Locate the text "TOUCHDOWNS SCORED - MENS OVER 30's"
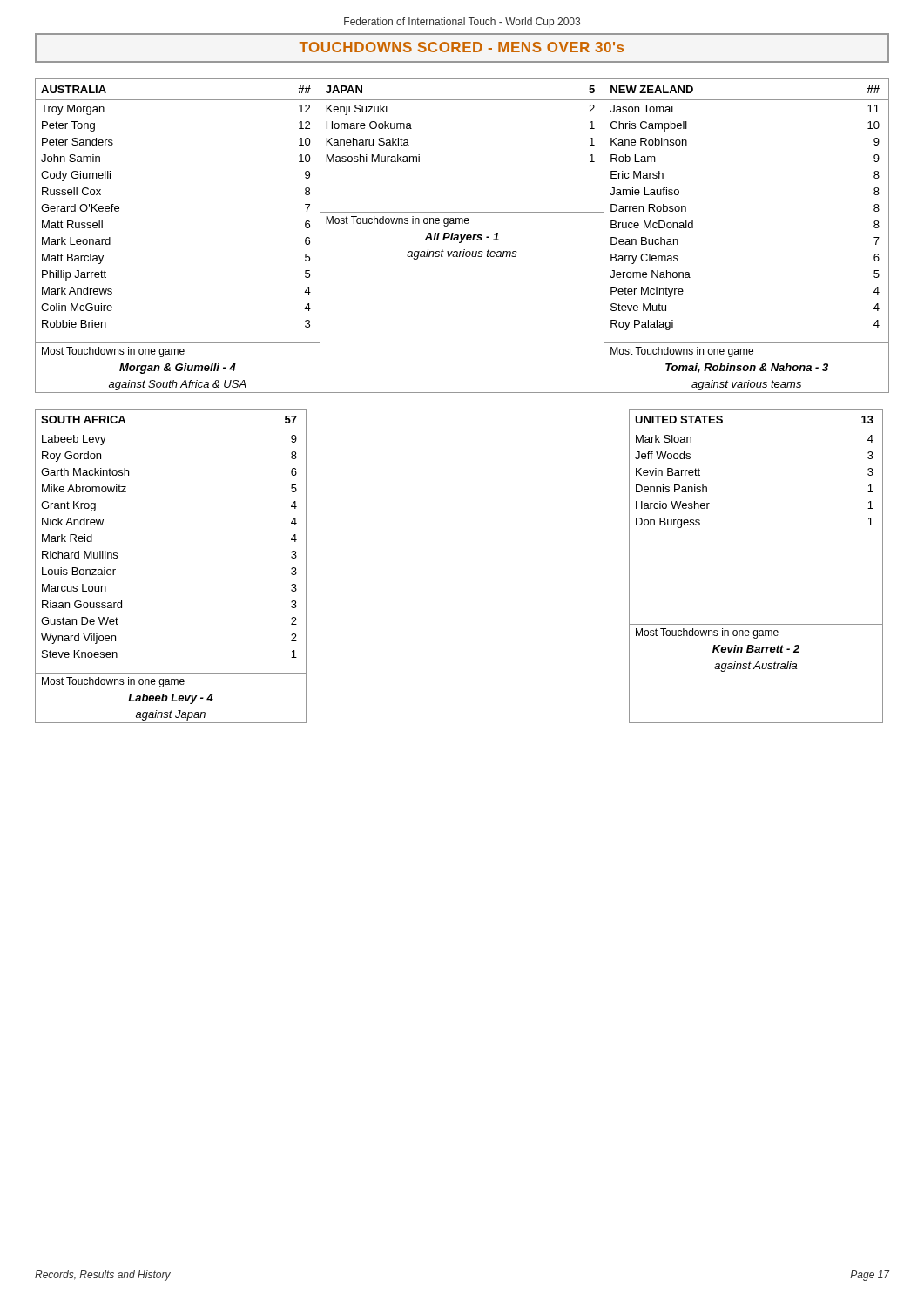The image size is (924, 1307). (x=462, y=48)
